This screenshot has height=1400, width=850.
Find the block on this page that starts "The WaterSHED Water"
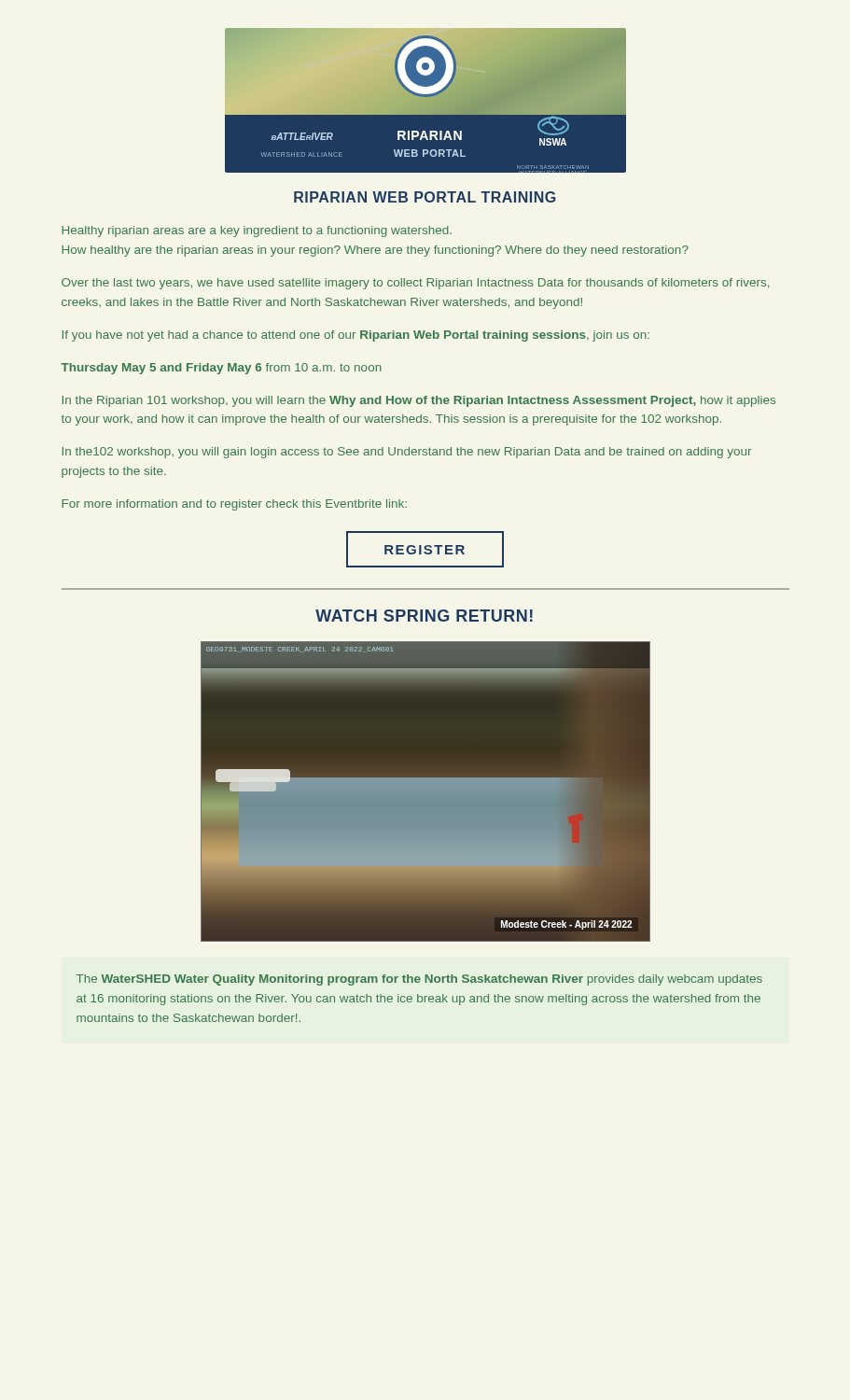[419, 998]
